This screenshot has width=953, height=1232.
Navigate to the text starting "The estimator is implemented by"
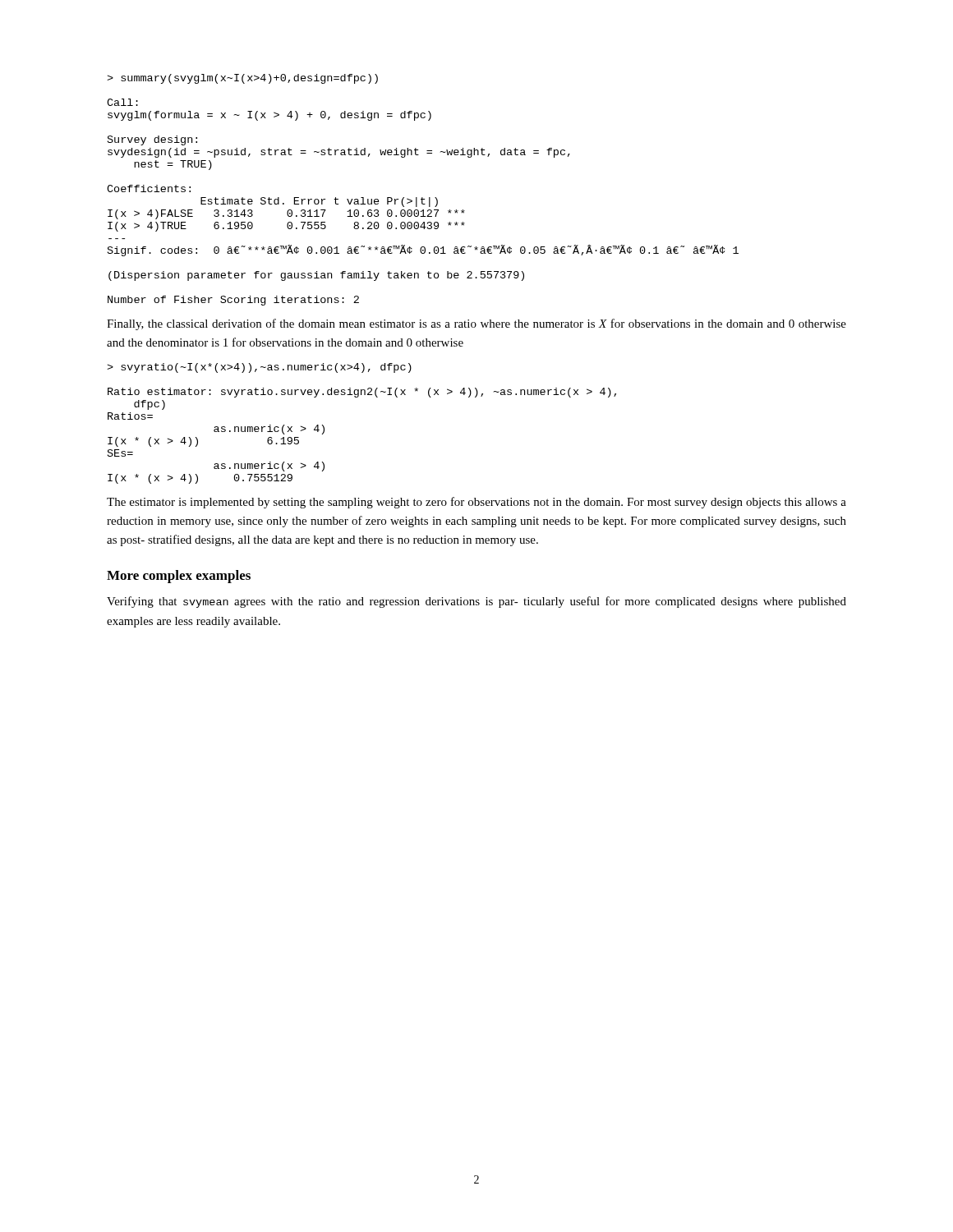(x=476, y=521)
